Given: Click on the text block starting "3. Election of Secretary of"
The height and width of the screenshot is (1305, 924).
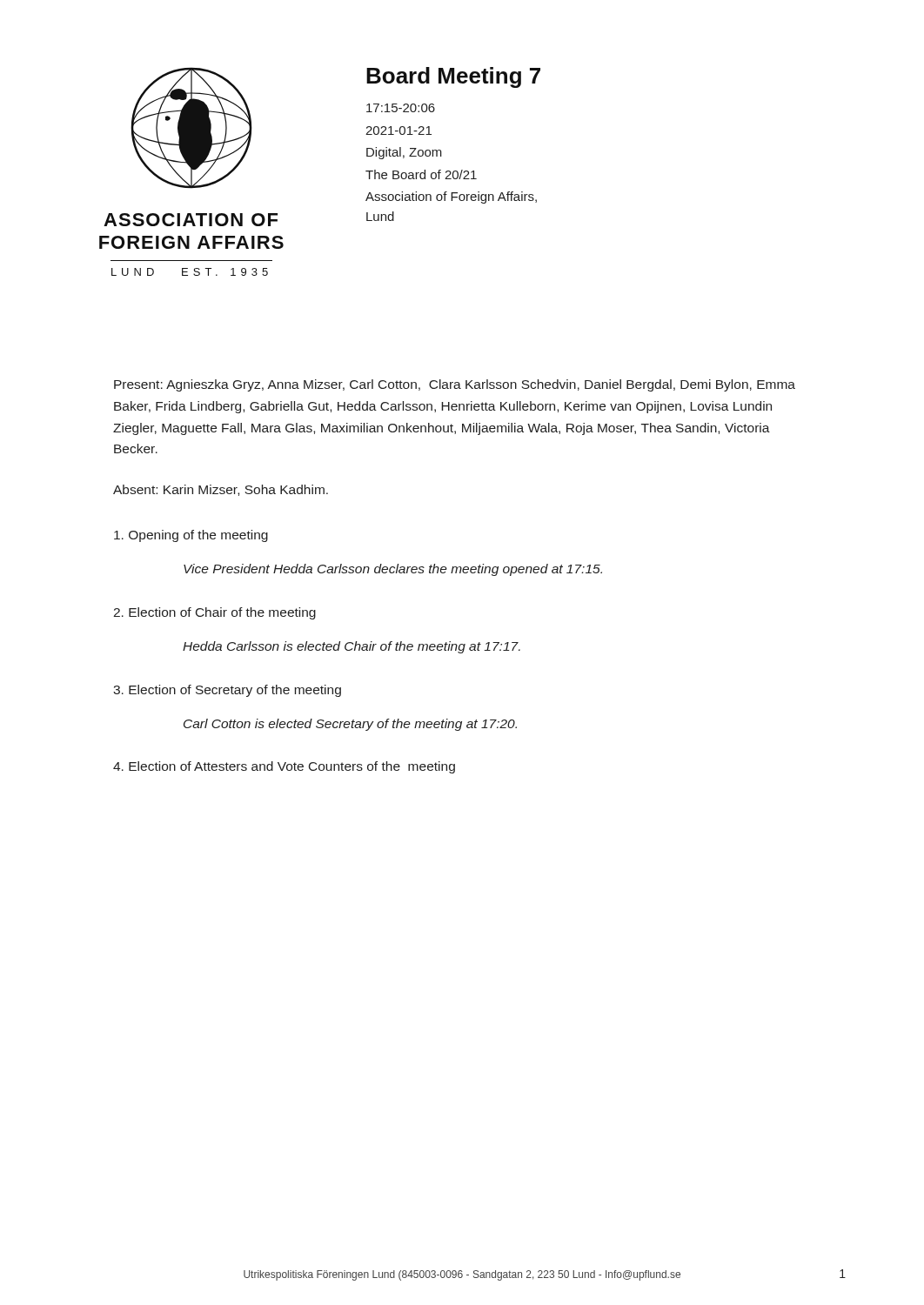Looking at the screenshot, I should (227, 691).
